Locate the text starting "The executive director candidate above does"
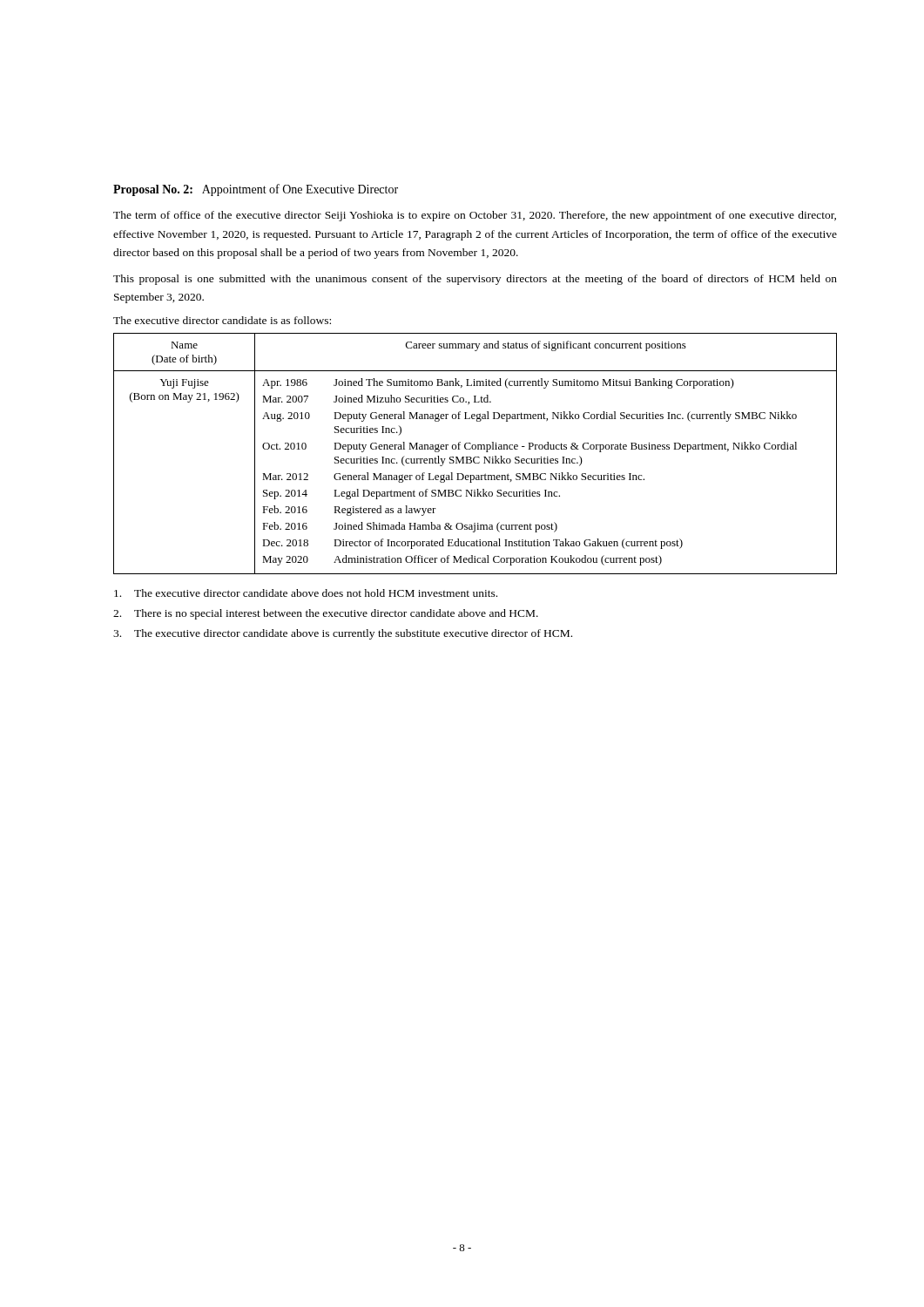 [306, 593]
